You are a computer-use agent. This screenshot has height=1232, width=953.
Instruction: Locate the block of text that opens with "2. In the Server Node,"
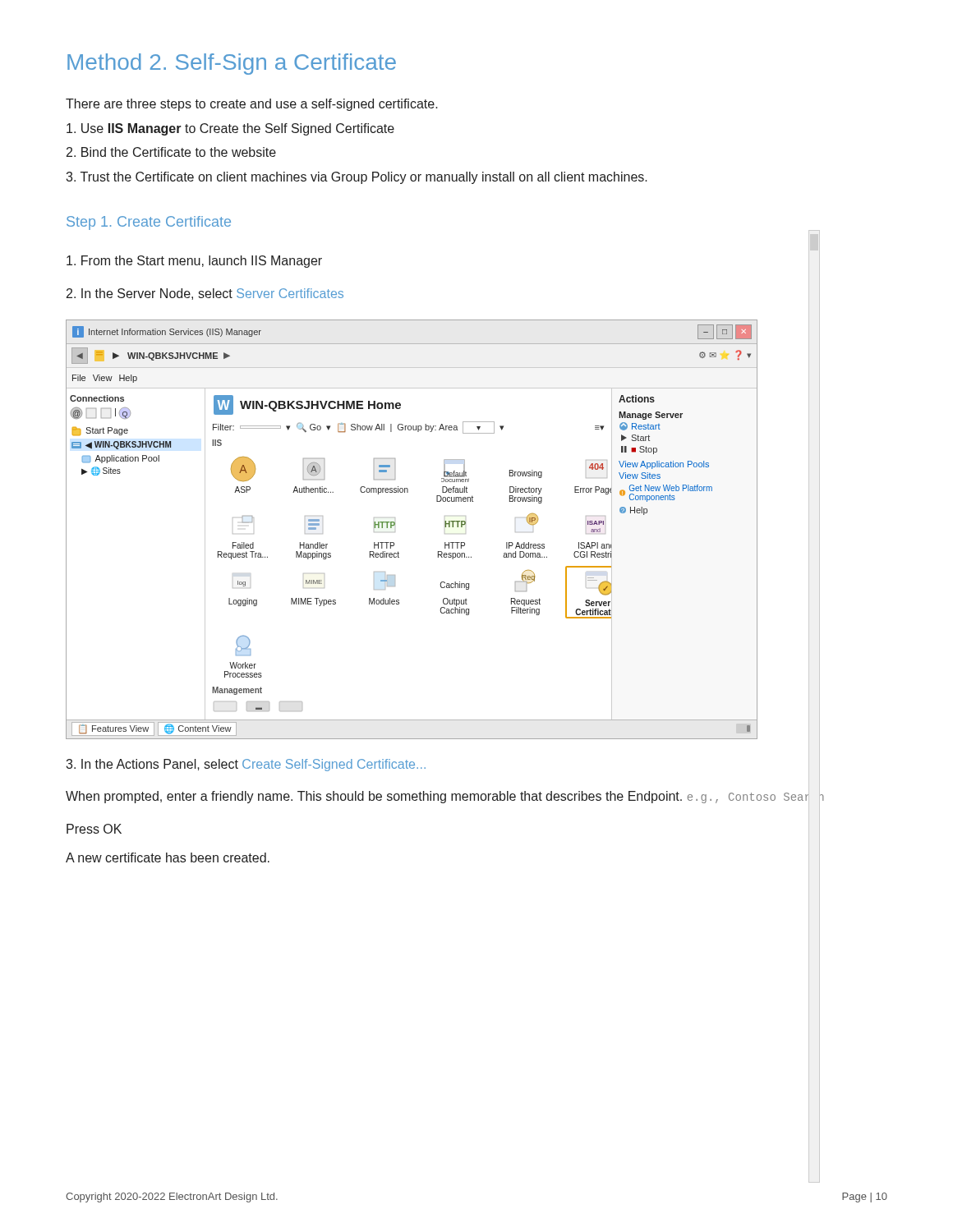tap(205, 294)
